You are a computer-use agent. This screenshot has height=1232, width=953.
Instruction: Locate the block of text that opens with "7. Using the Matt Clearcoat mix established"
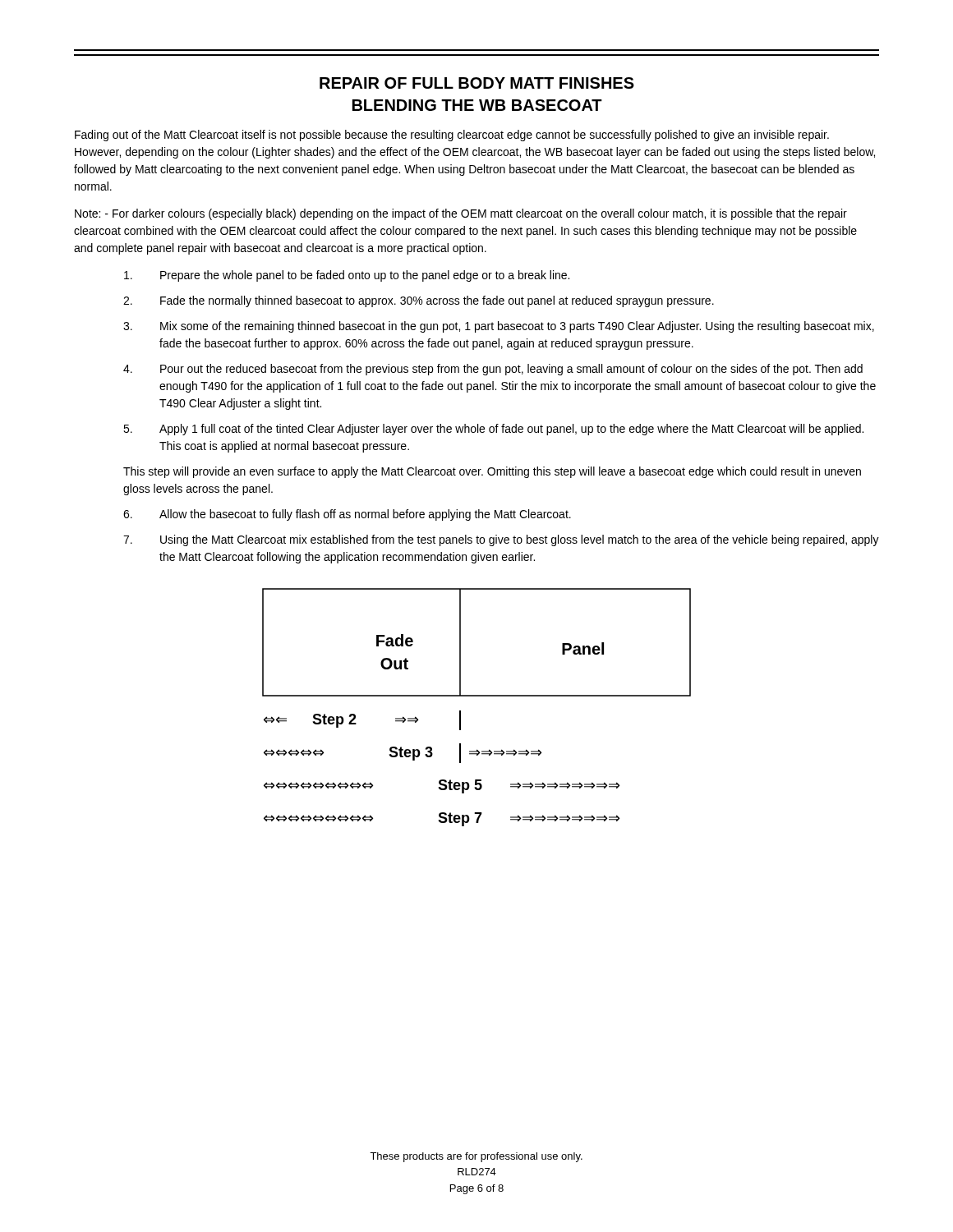pyautogui.click(x=501, y=549)
